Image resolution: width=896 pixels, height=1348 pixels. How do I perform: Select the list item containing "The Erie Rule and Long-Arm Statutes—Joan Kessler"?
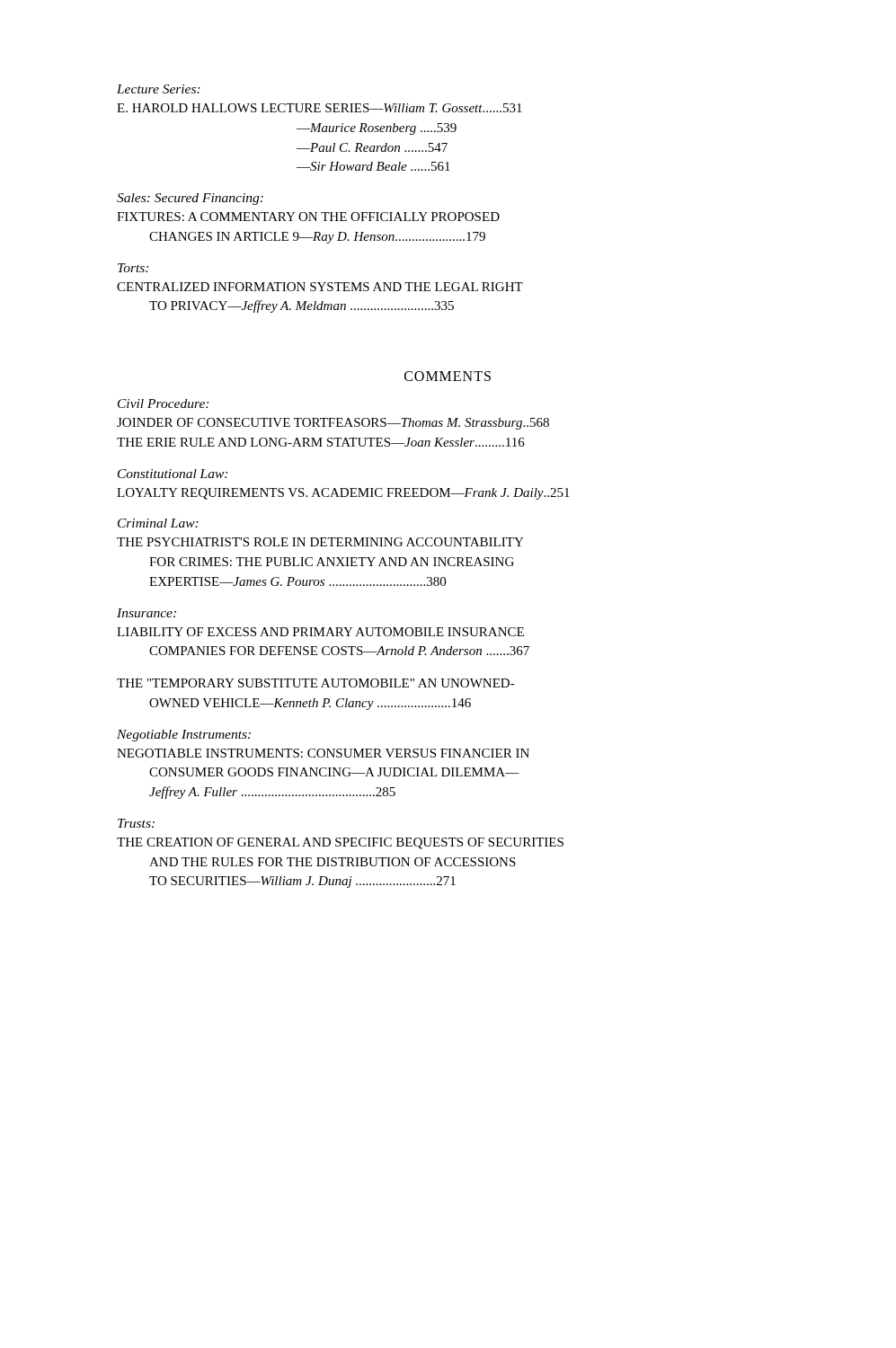click(321, 442)
